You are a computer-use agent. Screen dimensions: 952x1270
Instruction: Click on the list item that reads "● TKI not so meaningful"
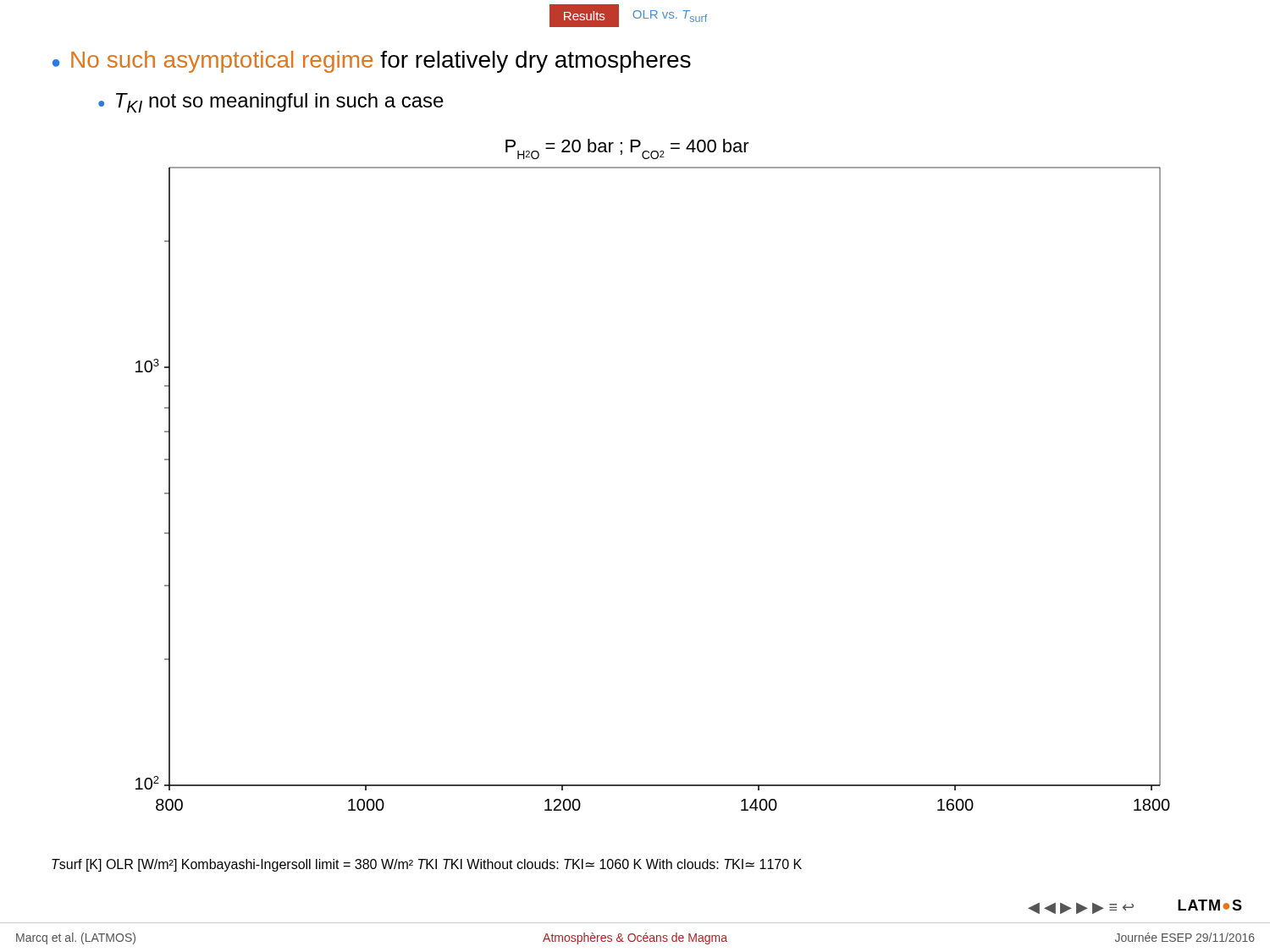point(271,103)
